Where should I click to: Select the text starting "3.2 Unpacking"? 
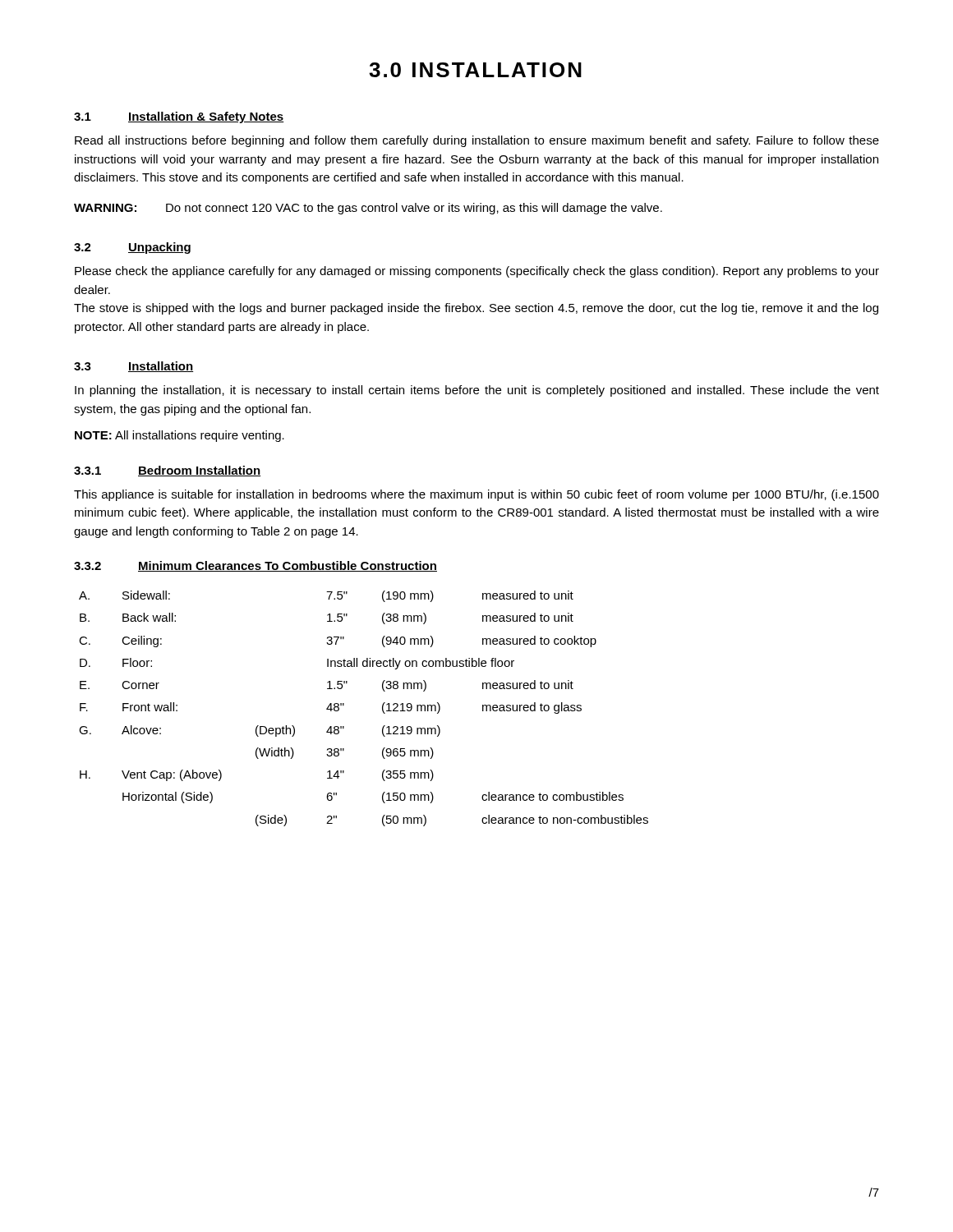(x=133, y=247)
